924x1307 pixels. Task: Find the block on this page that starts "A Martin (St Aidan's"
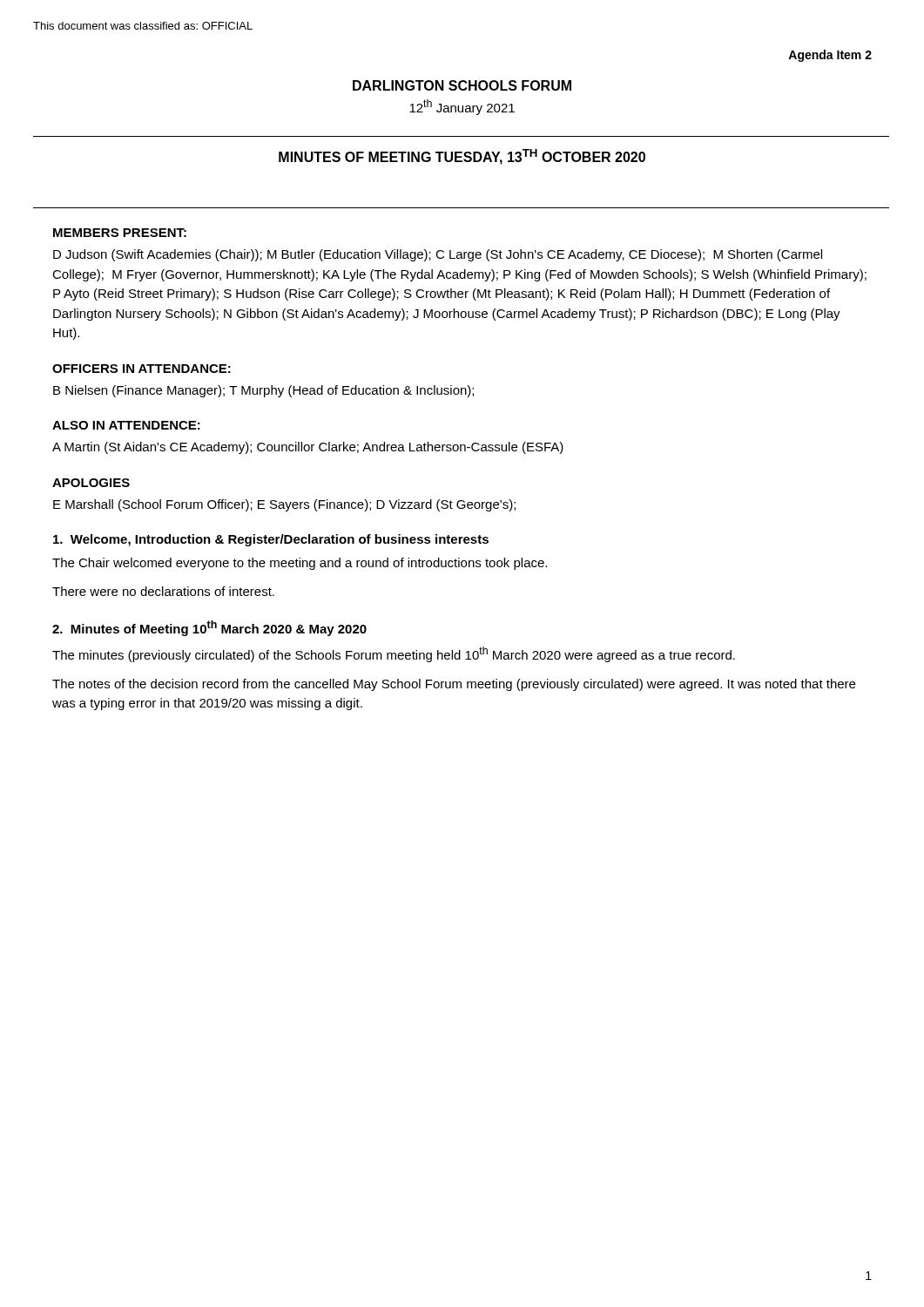(308, 447)
